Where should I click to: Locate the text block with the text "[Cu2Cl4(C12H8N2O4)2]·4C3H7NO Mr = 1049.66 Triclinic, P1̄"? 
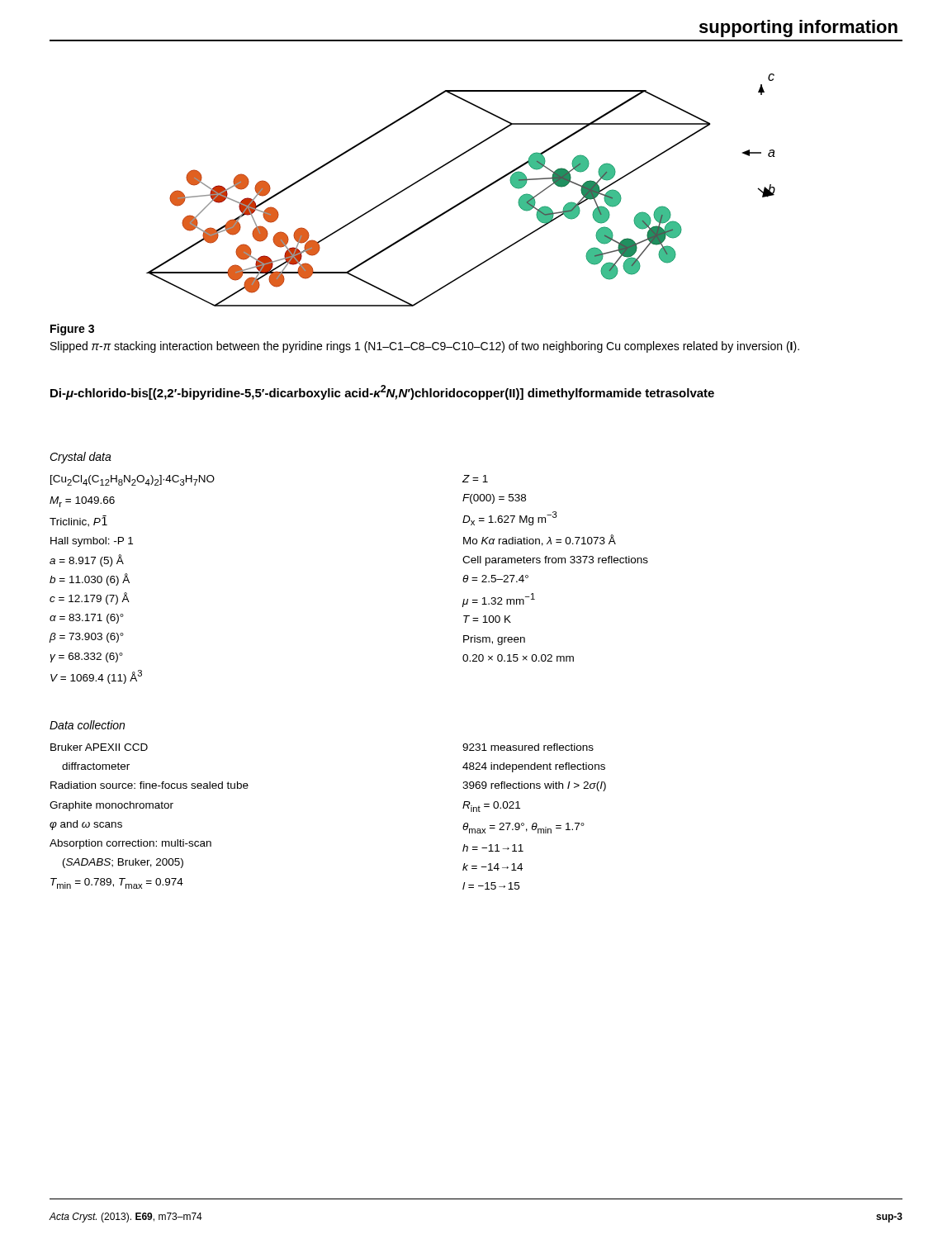coord(132,578)
